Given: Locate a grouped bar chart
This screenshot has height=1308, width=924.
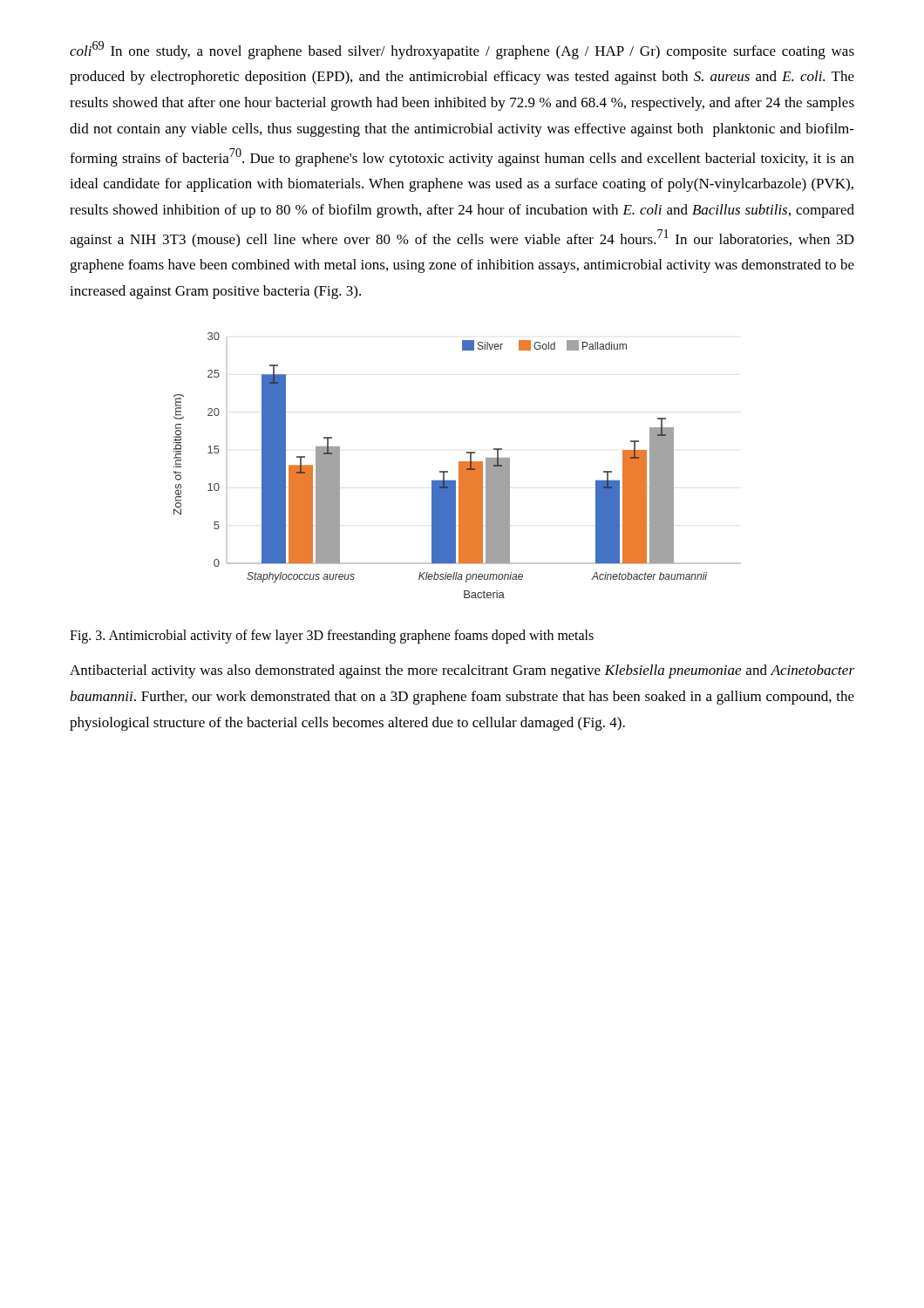Looking at the screenshot, I should point(462,472).
